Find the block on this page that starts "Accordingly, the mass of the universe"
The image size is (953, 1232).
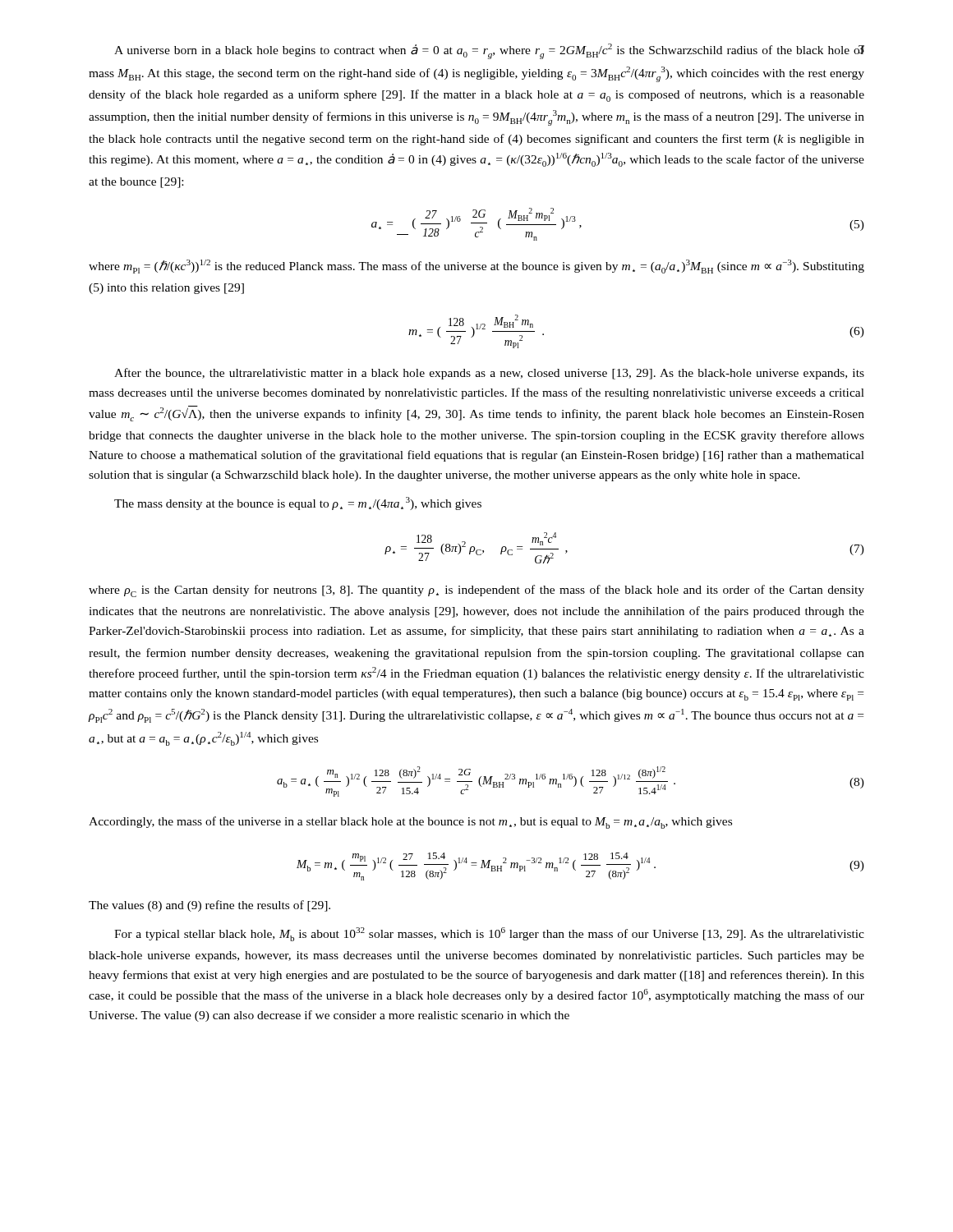pyautogui.click(x=476, y=822)
